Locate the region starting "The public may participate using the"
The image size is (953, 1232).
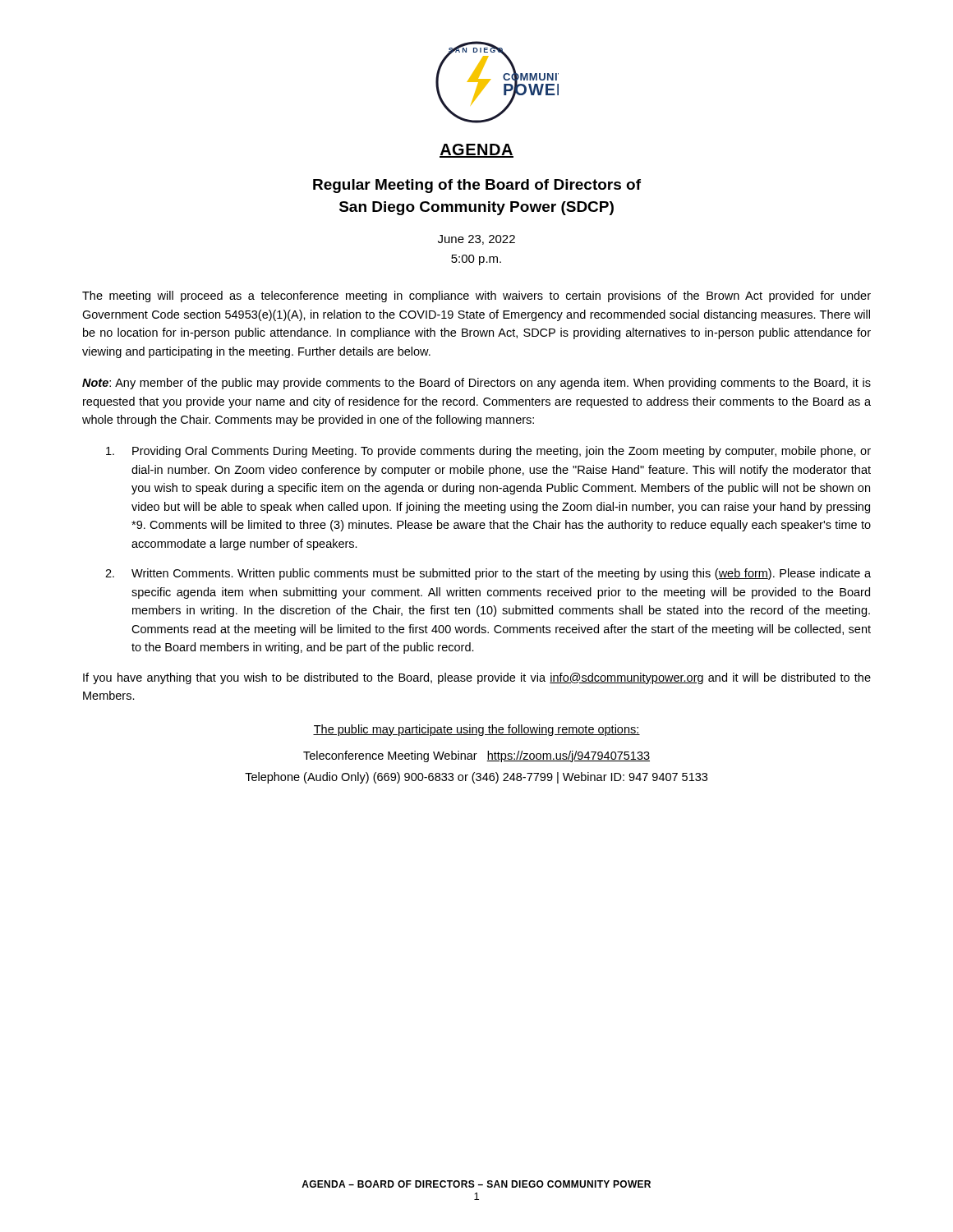tap(476, 729)
